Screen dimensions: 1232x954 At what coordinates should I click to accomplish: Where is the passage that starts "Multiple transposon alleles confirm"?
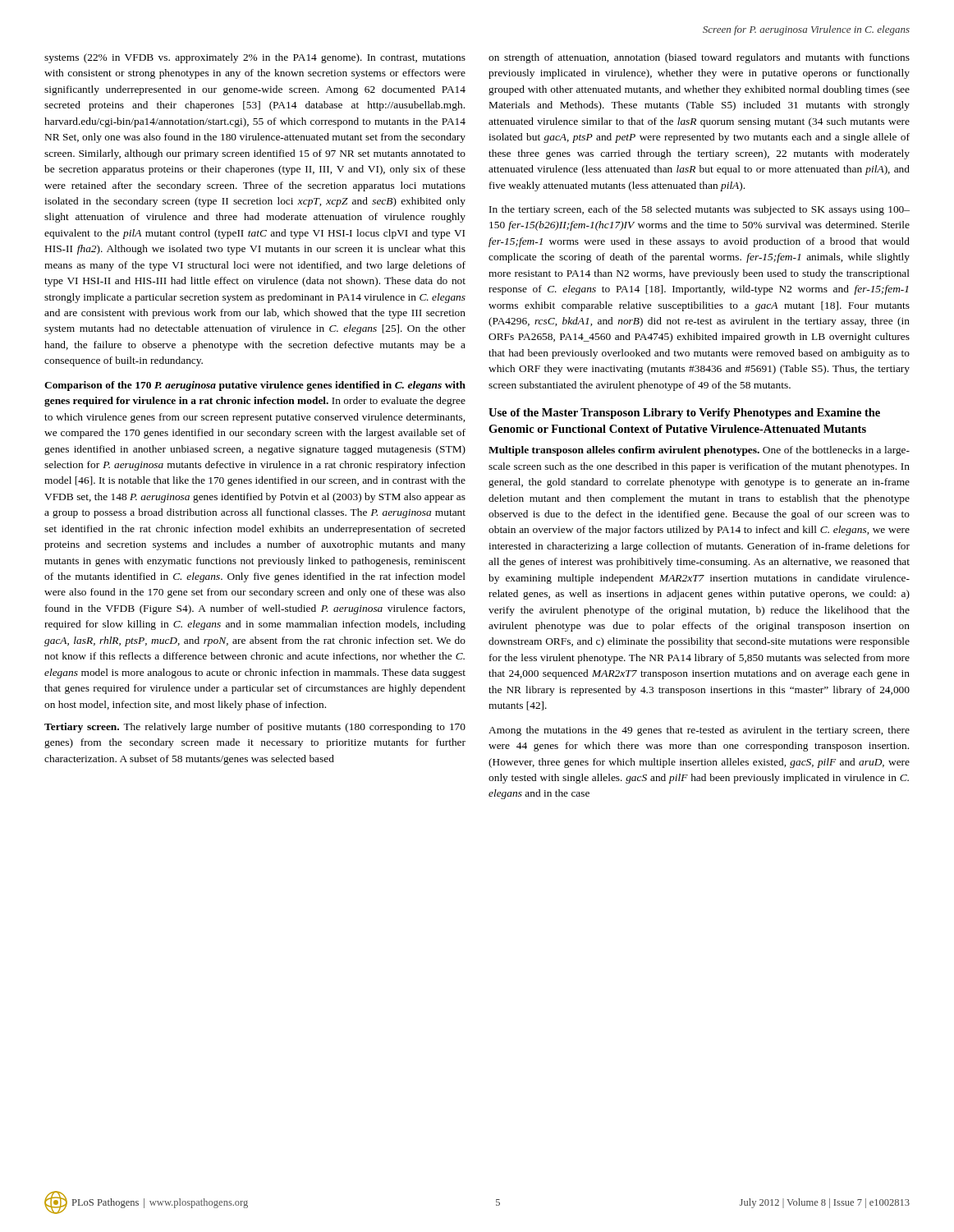(x=699, y=578)
